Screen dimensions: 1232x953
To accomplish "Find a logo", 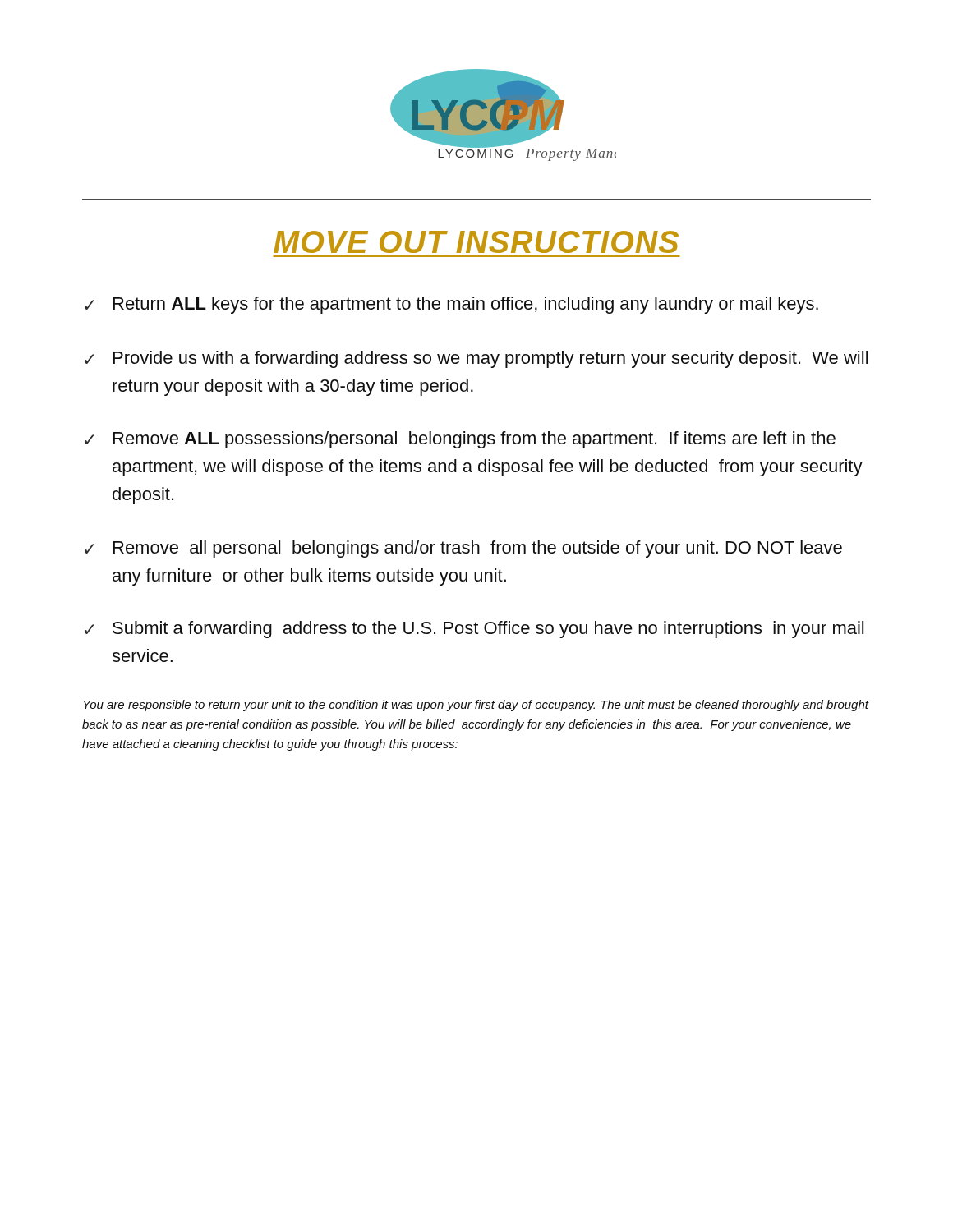I will pos(476,108).
